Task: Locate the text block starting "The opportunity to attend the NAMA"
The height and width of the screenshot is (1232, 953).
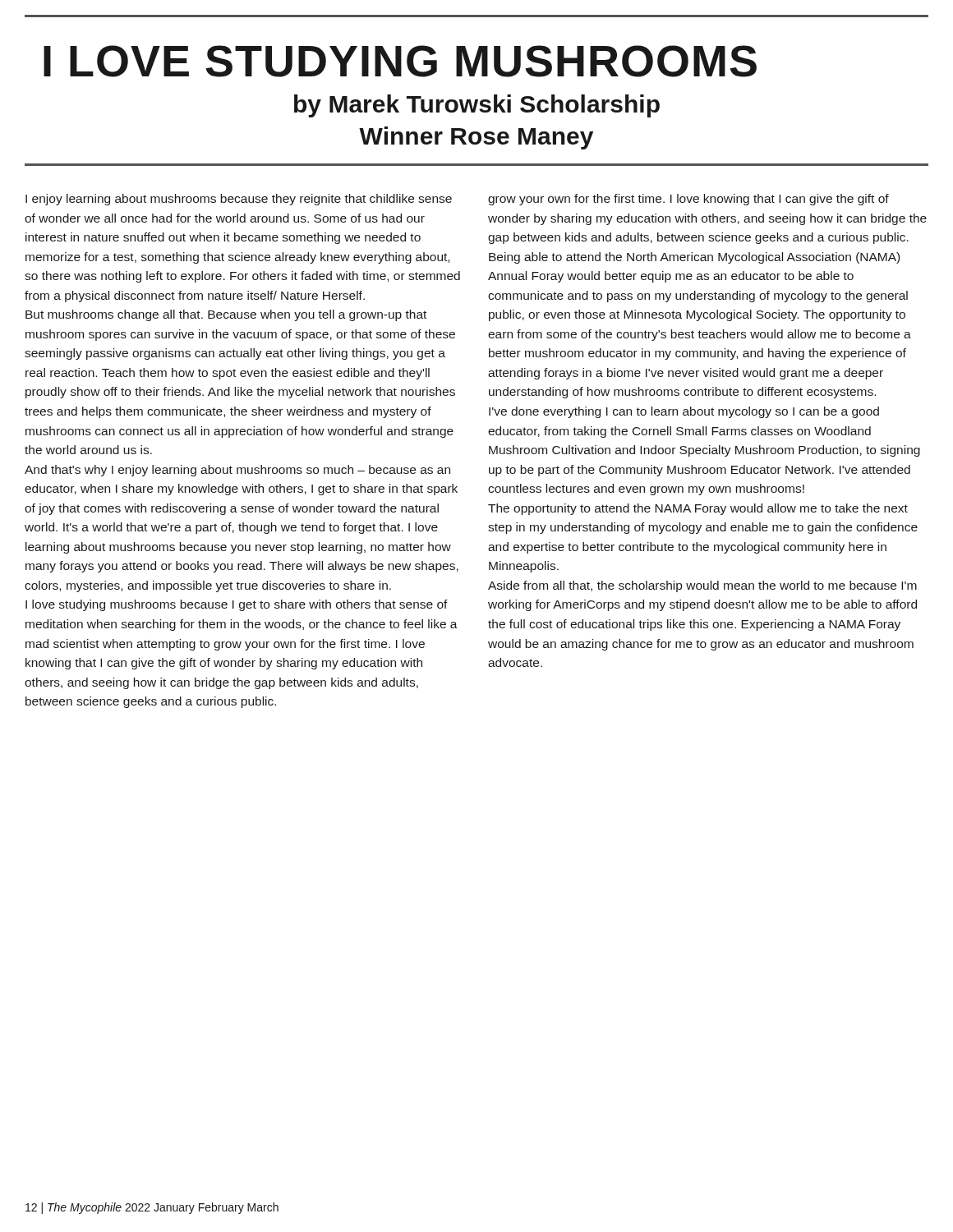Action: [x=708, y=537]
